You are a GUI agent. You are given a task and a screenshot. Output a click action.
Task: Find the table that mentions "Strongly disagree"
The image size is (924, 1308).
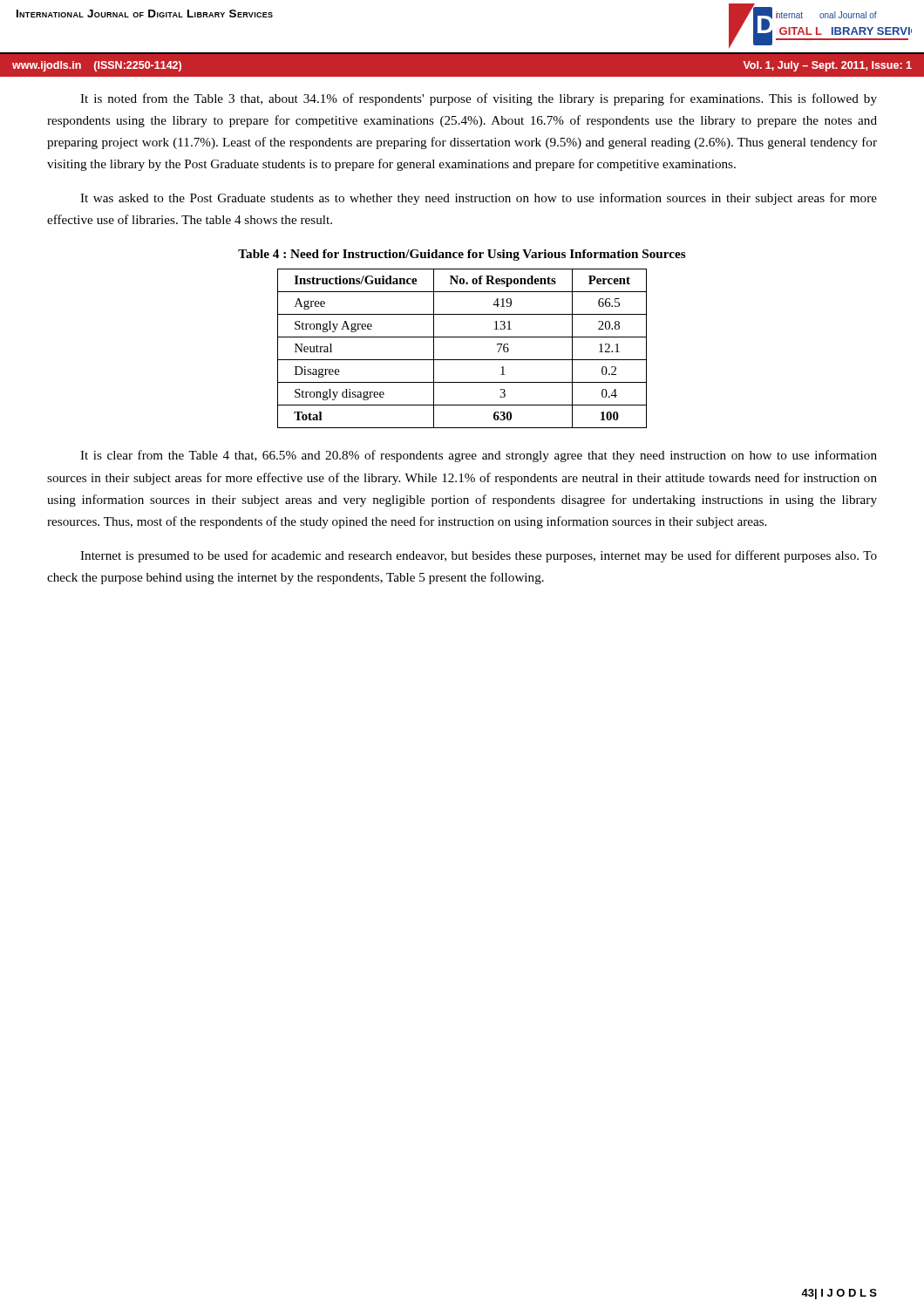pos(462,349)
